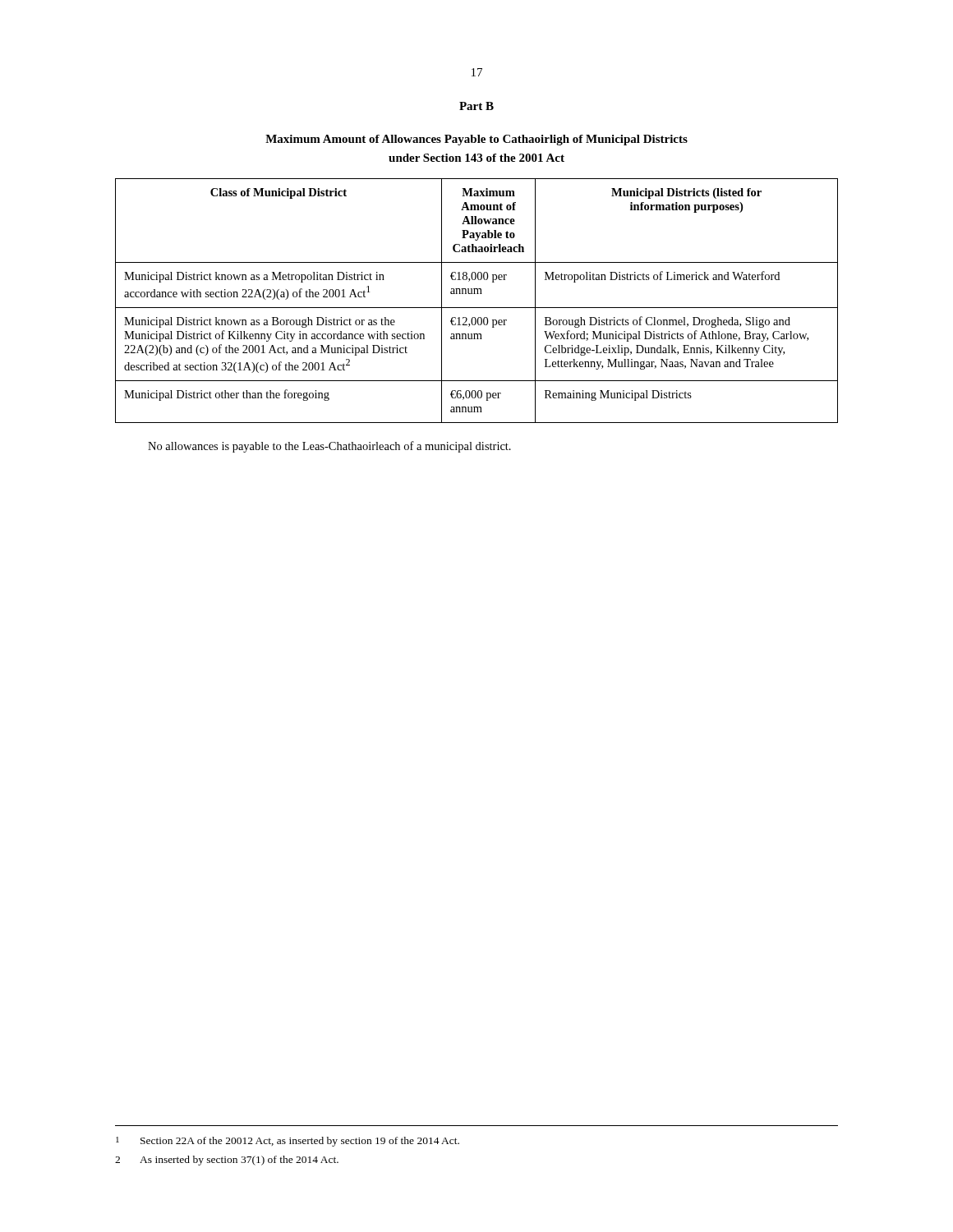Navigate to the passage starting "No allowances is payable to the Leas-Chathaoirleach of"
This screenshot has height=1232, width=953.
pos(330,446)
